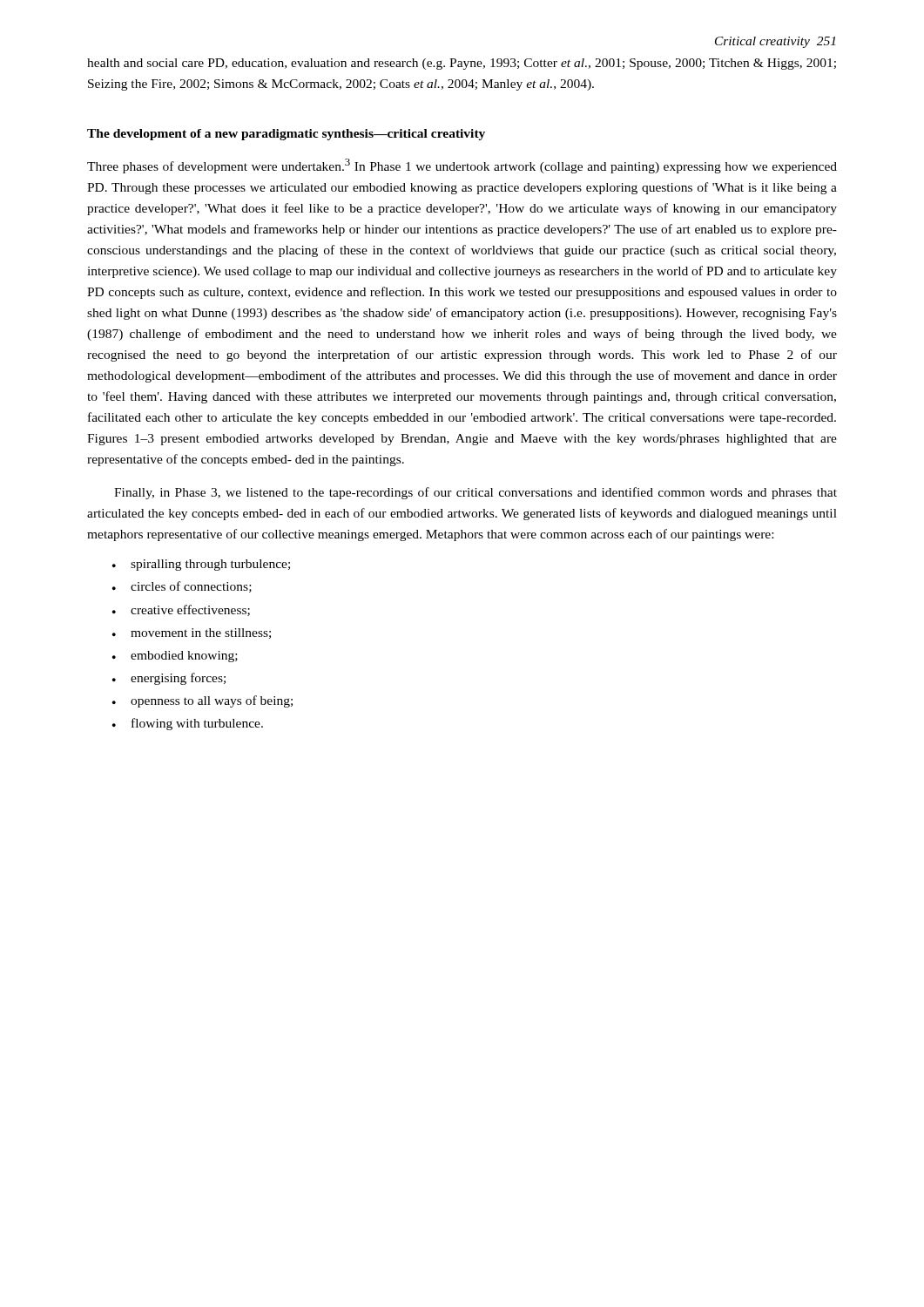Viewport: 924px width, 1307px height.
Task: Find the text starting "The development of"
Action: [x=286, y=133]
